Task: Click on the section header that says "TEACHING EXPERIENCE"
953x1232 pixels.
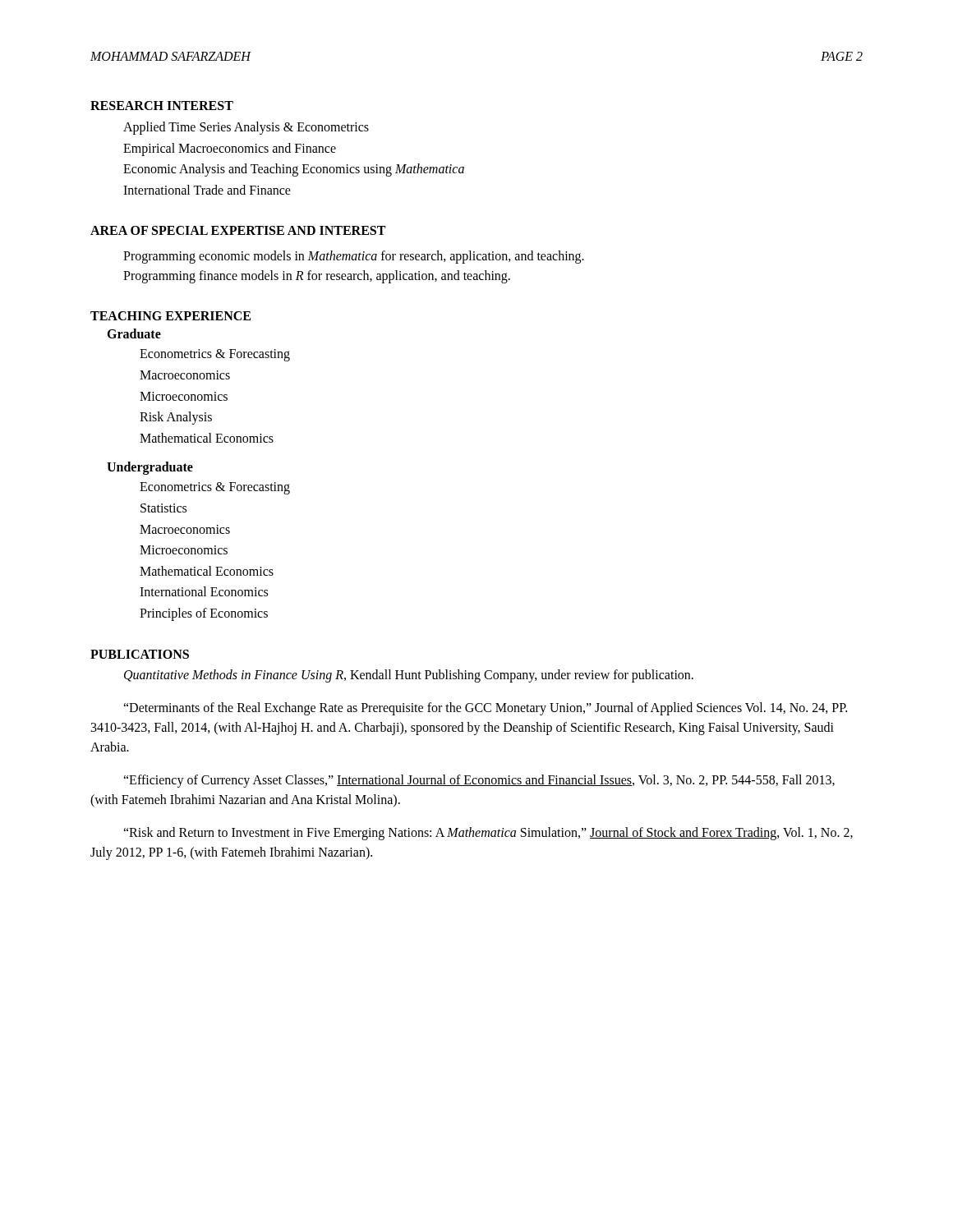Action: (x=171, y=316)
